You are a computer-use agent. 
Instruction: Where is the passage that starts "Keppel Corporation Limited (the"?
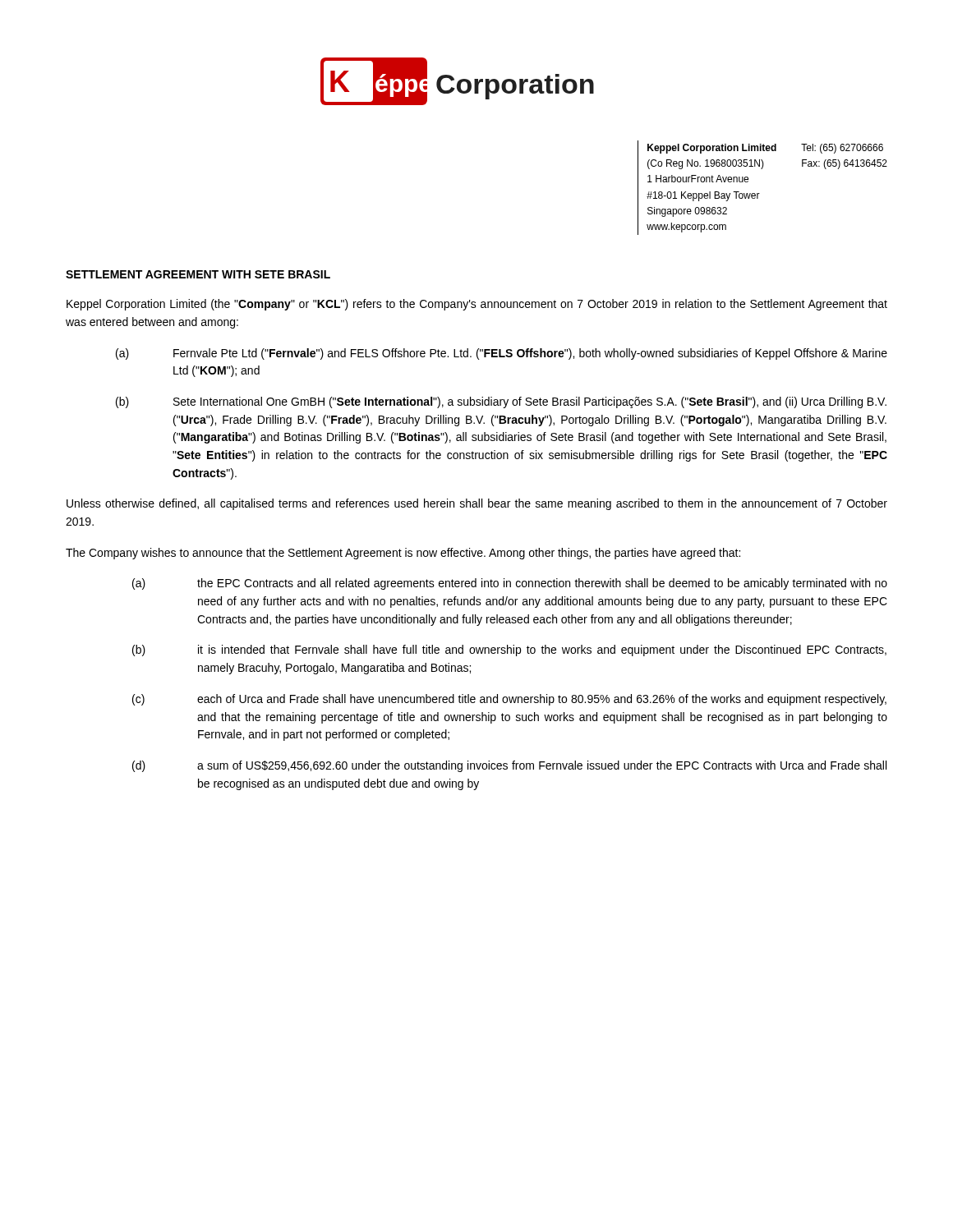pyautogui.click(x=476, y=313)
